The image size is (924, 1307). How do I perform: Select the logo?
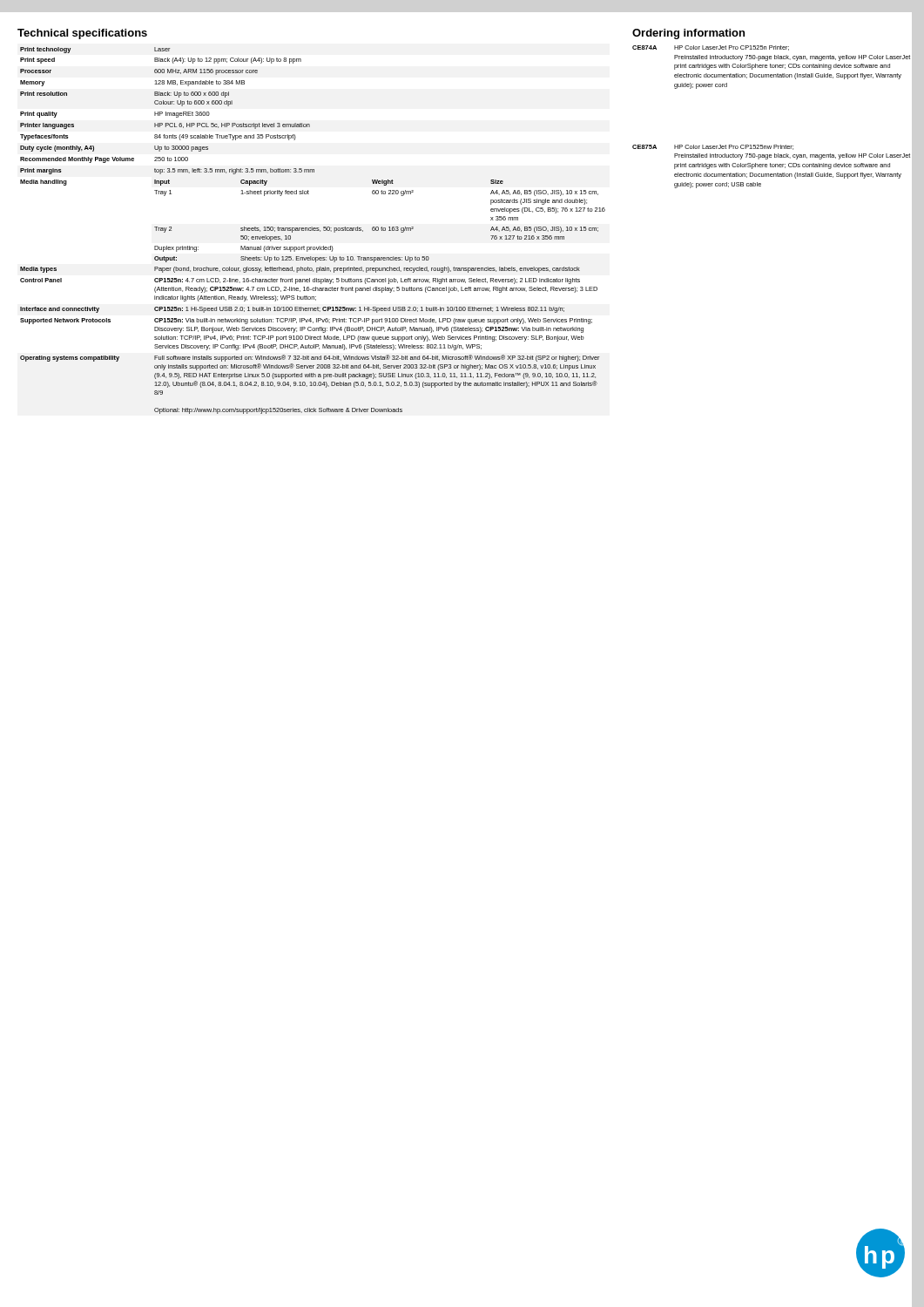[880, 1254]
